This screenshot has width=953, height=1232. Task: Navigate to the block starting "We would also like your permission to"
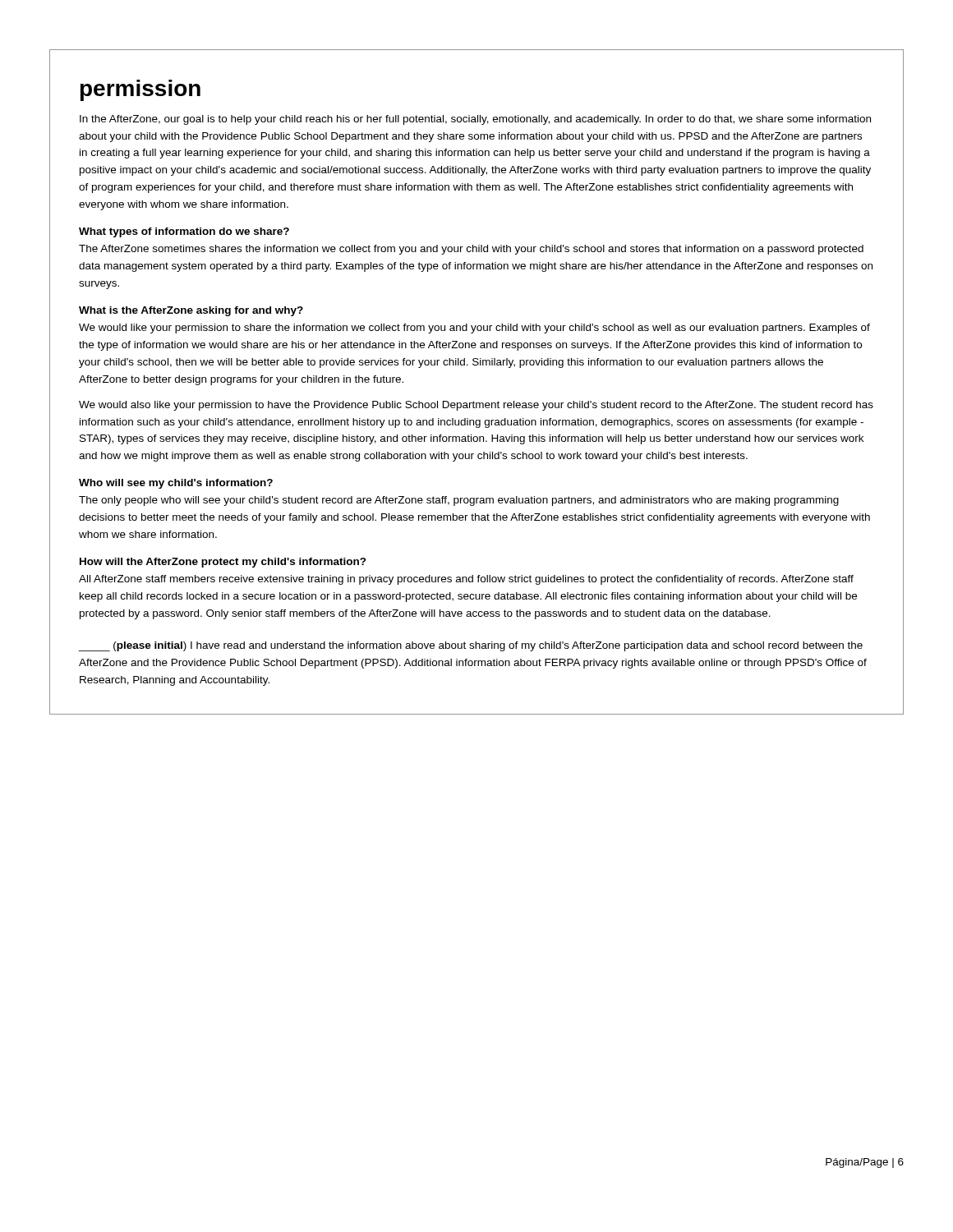[476, 430]
